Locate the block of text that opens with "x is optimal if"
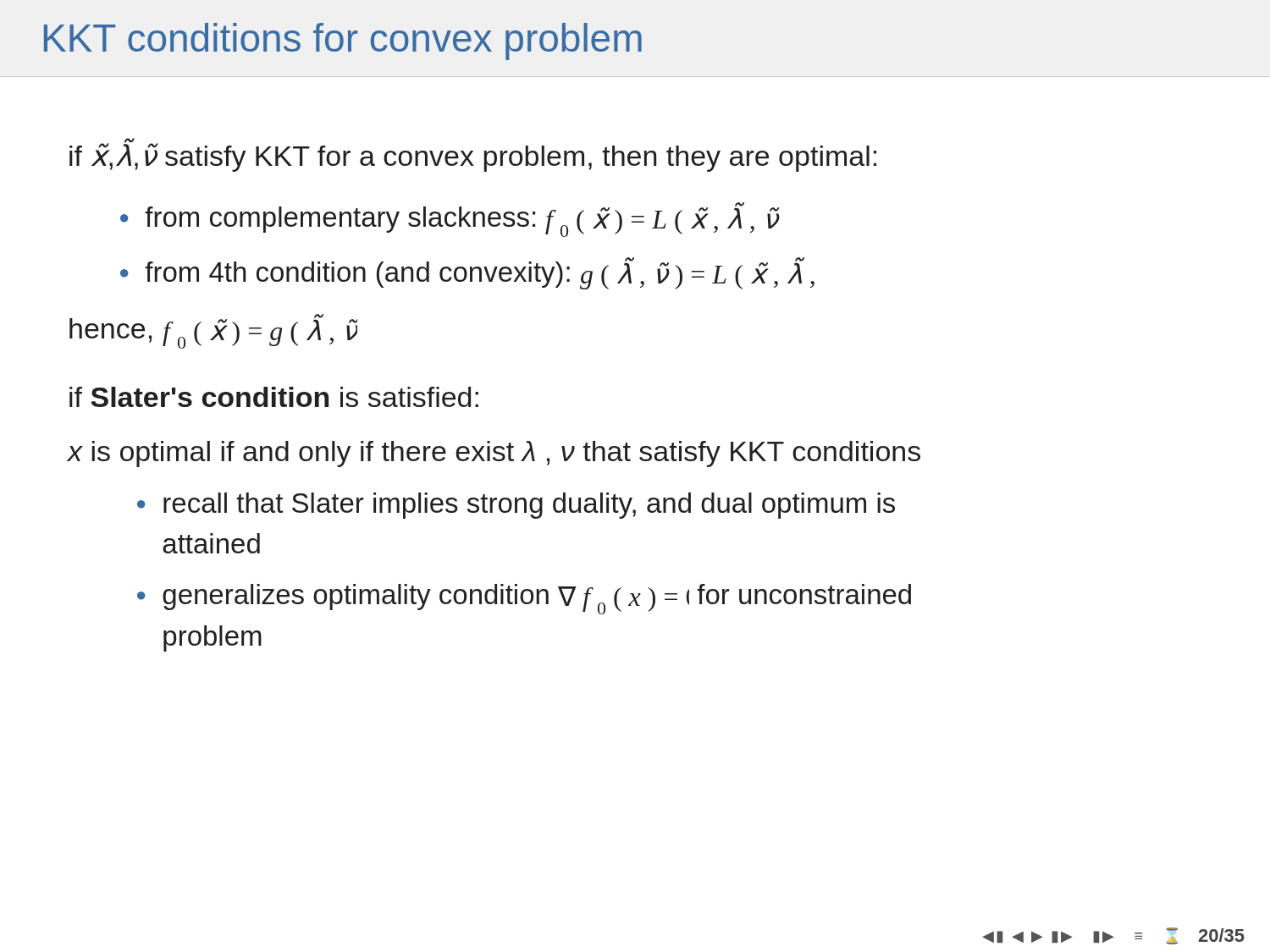This screenshot has height=952, width=1270. [x=495, y=451]
